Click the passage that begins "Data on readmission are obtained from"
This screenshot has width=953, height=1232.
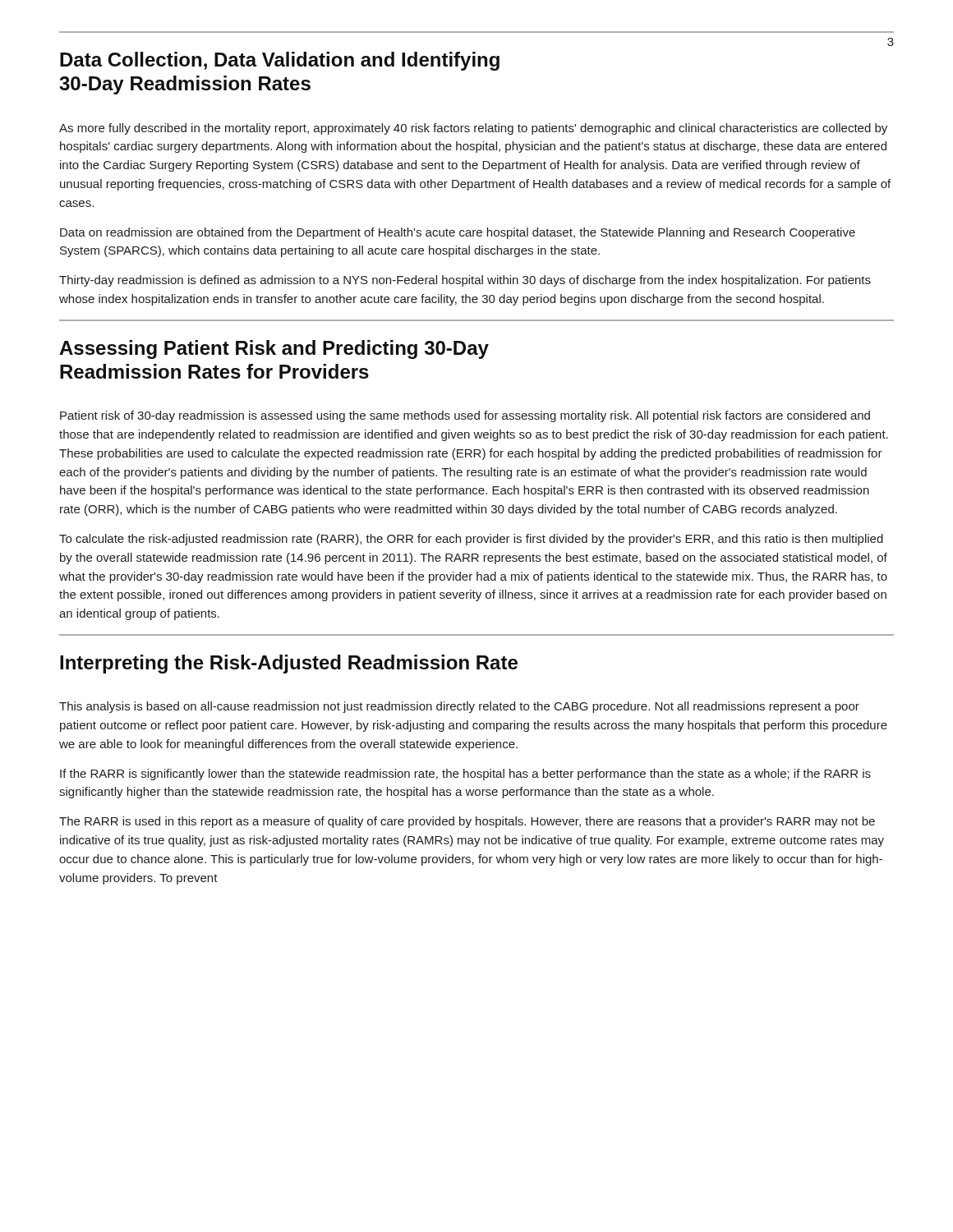coord(457,241)
